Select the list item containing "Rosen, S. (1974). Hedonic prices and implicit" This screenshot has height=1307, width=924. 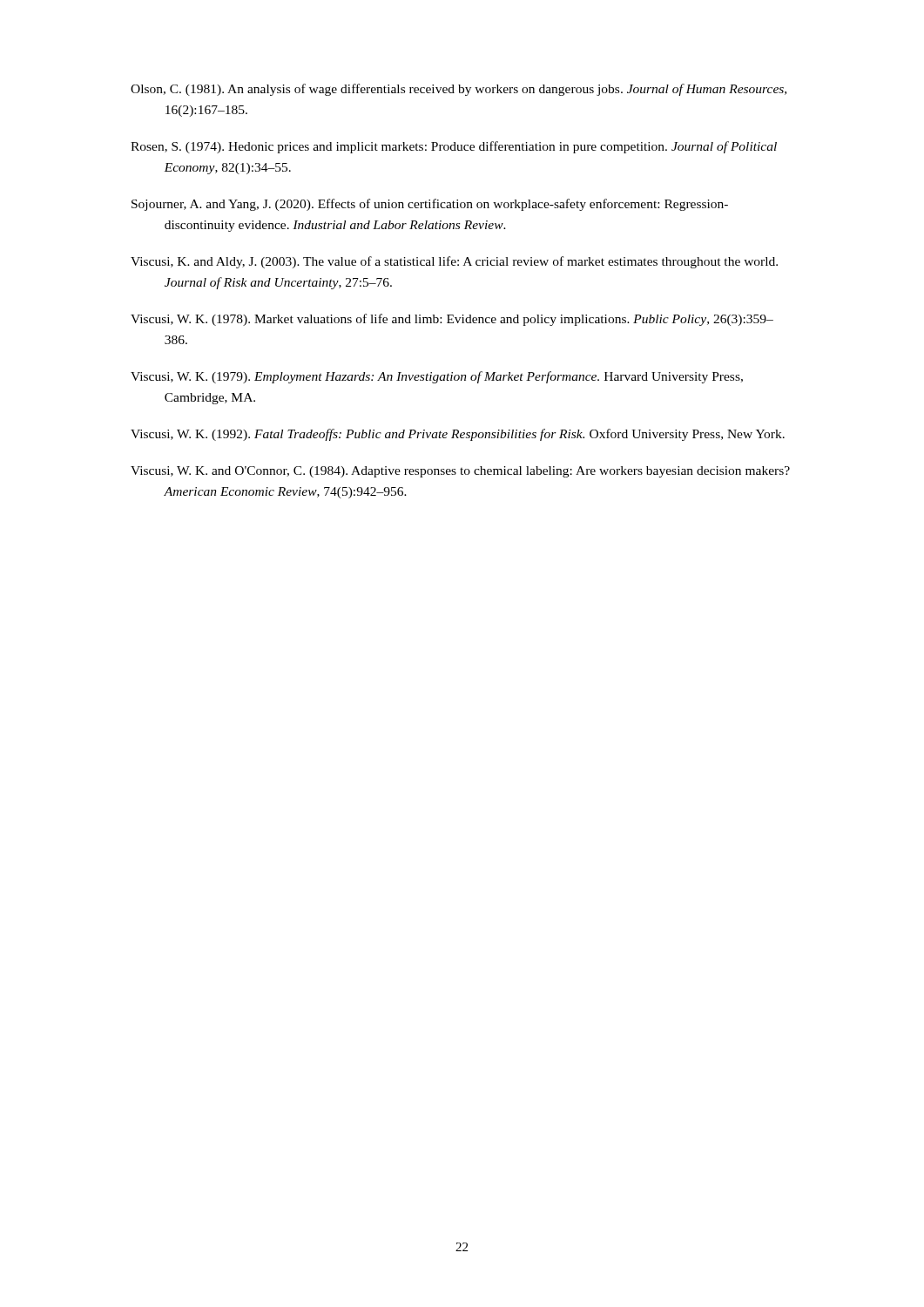tap(454, 156)
